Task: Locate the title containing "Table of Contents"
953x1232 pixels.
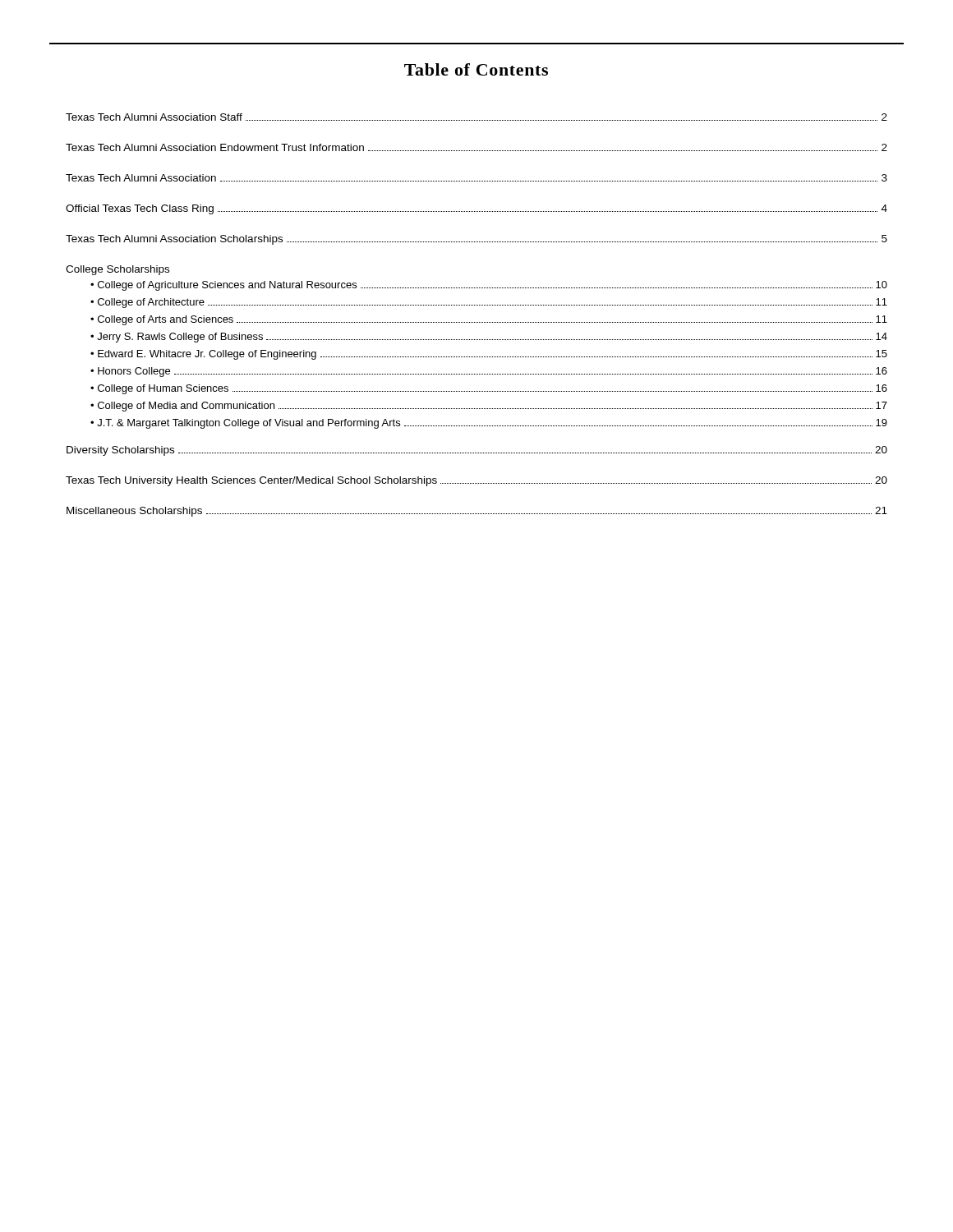Action: point(476,70)
